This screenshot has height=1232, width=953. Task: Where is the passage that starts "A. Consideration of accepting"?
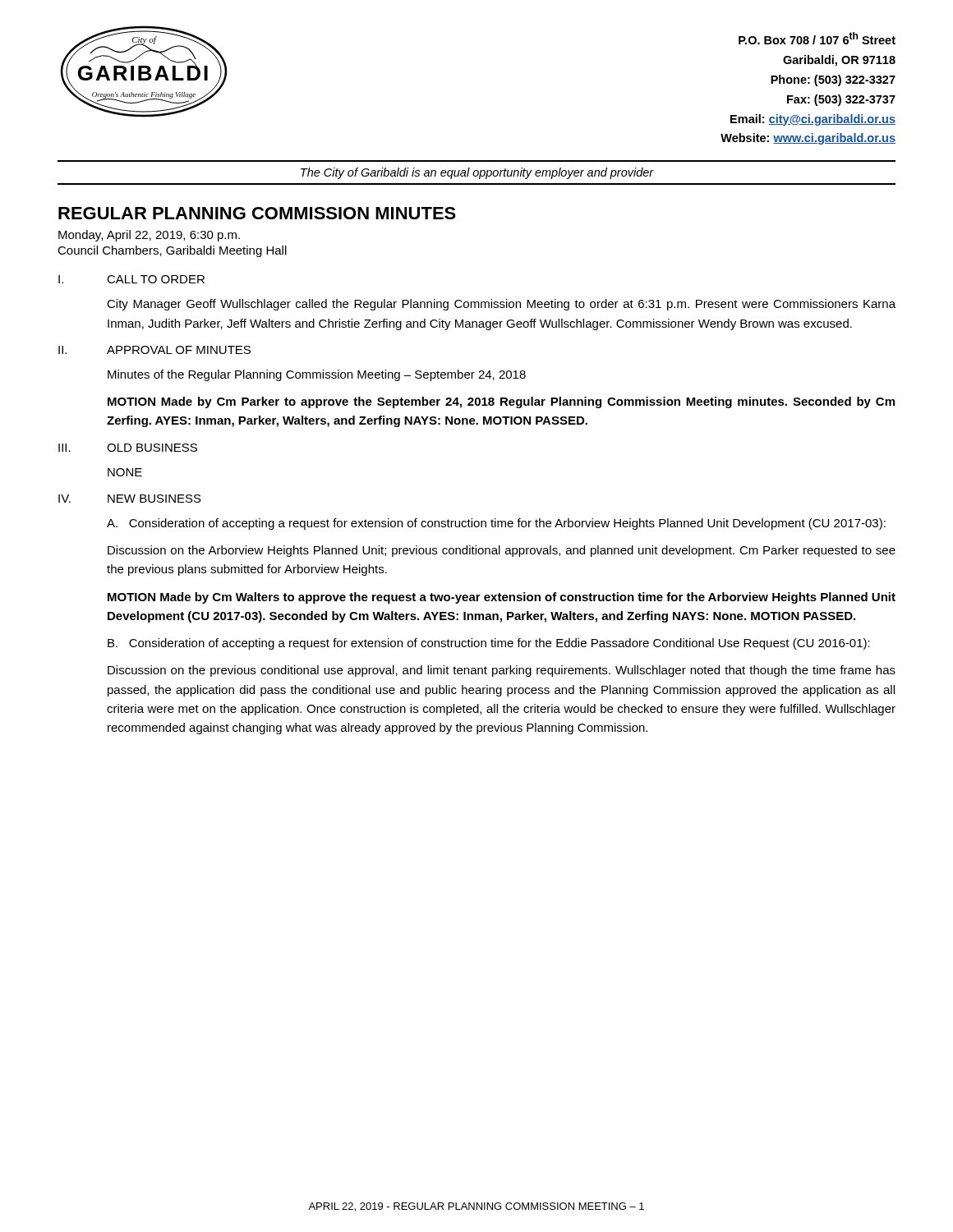point(501,523)
